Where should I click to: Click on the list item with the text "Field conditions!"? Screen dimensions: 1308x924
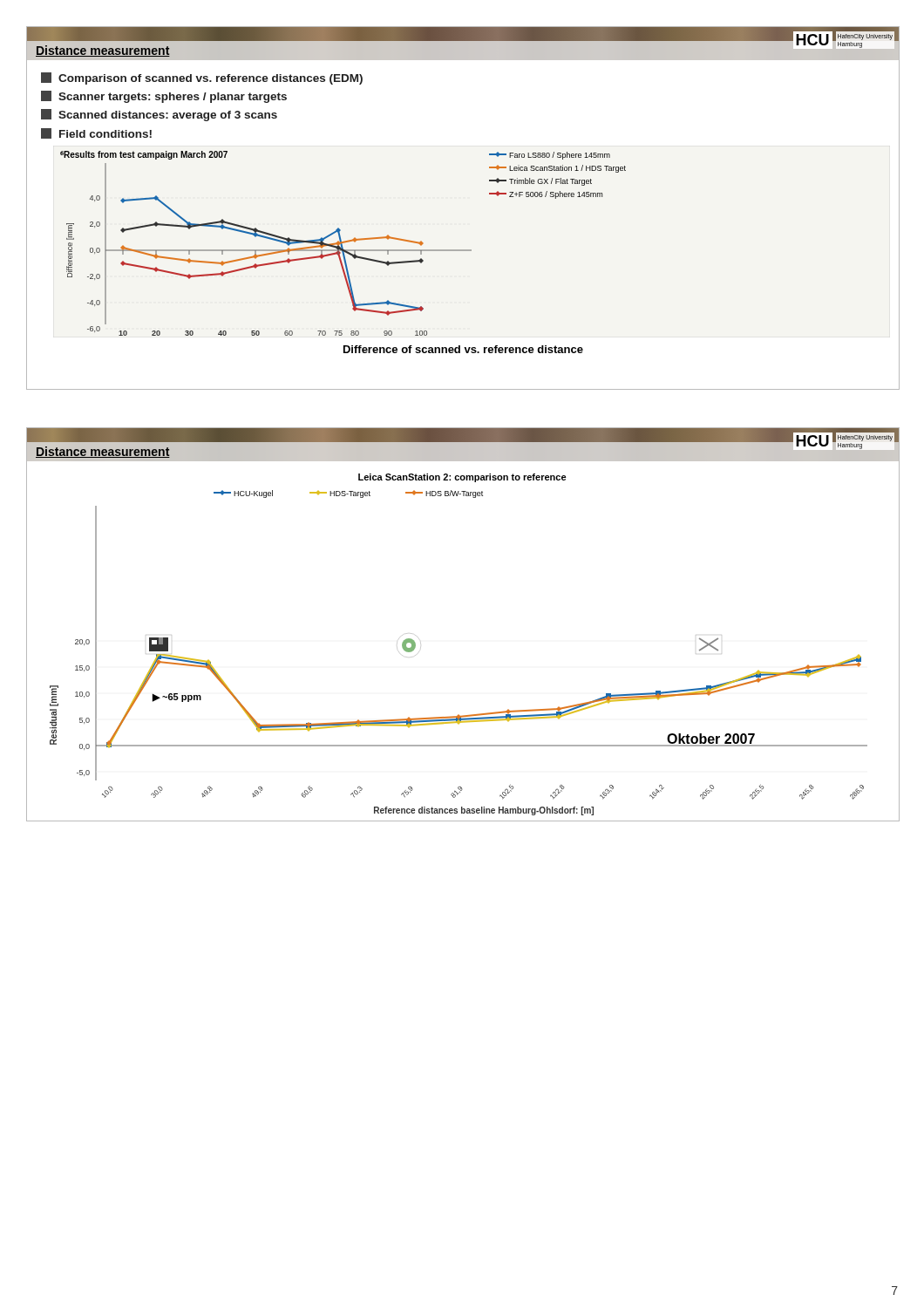97,134
